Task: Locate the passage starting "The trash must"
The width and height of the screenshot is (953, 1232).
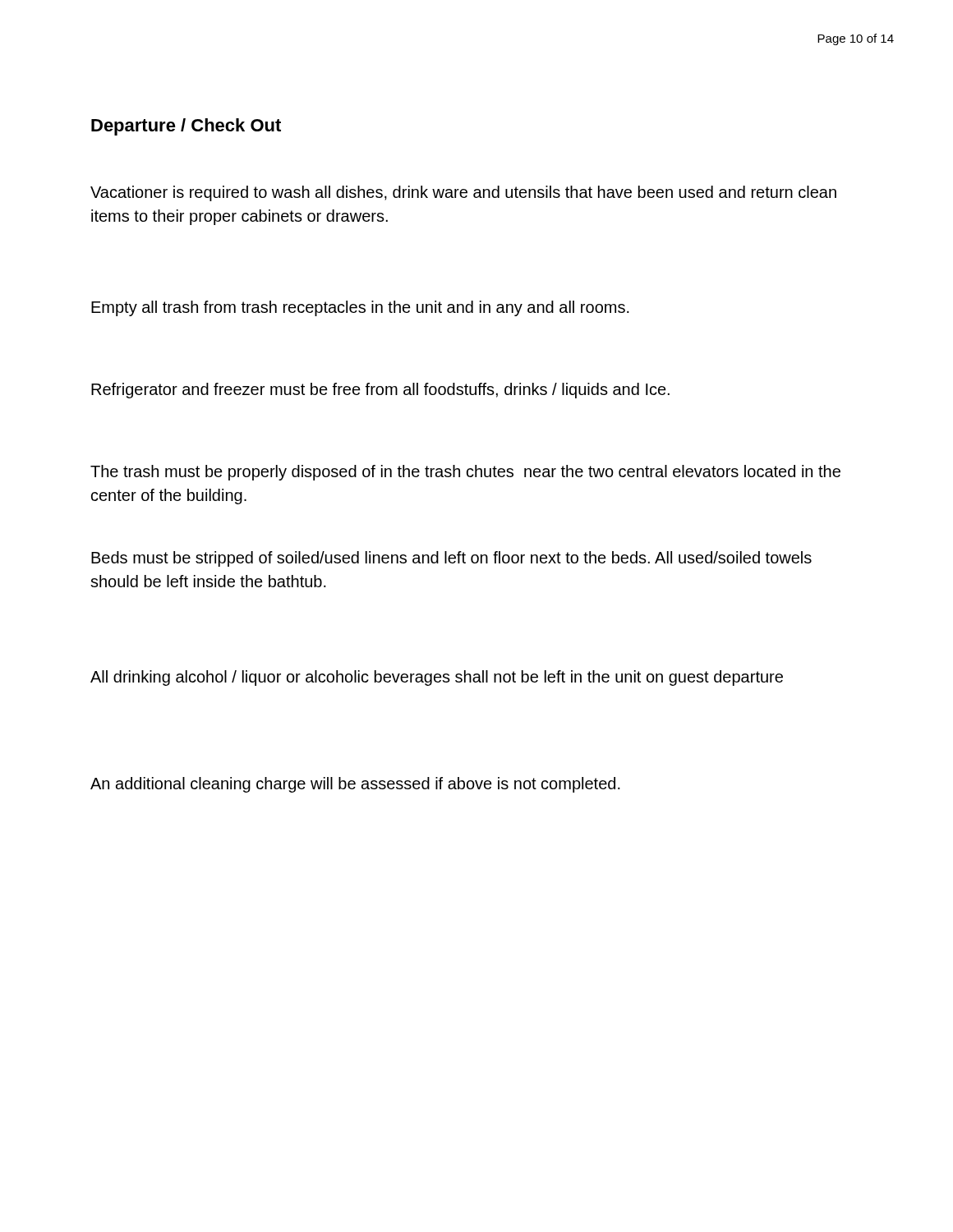Action: coord(466,483)
